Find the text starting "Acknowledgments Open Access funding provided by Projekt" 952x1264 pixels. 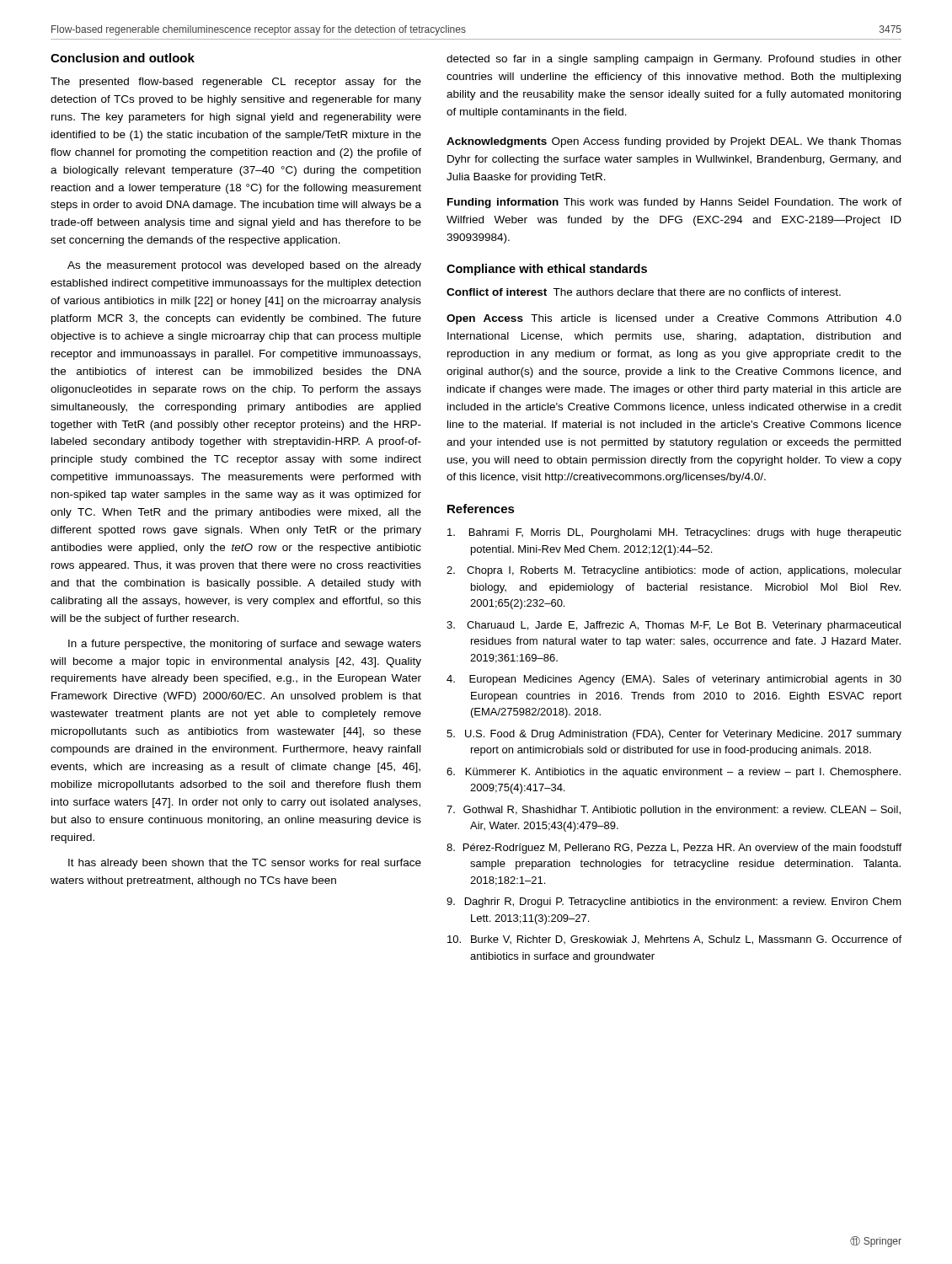click(x=674, y=159)
